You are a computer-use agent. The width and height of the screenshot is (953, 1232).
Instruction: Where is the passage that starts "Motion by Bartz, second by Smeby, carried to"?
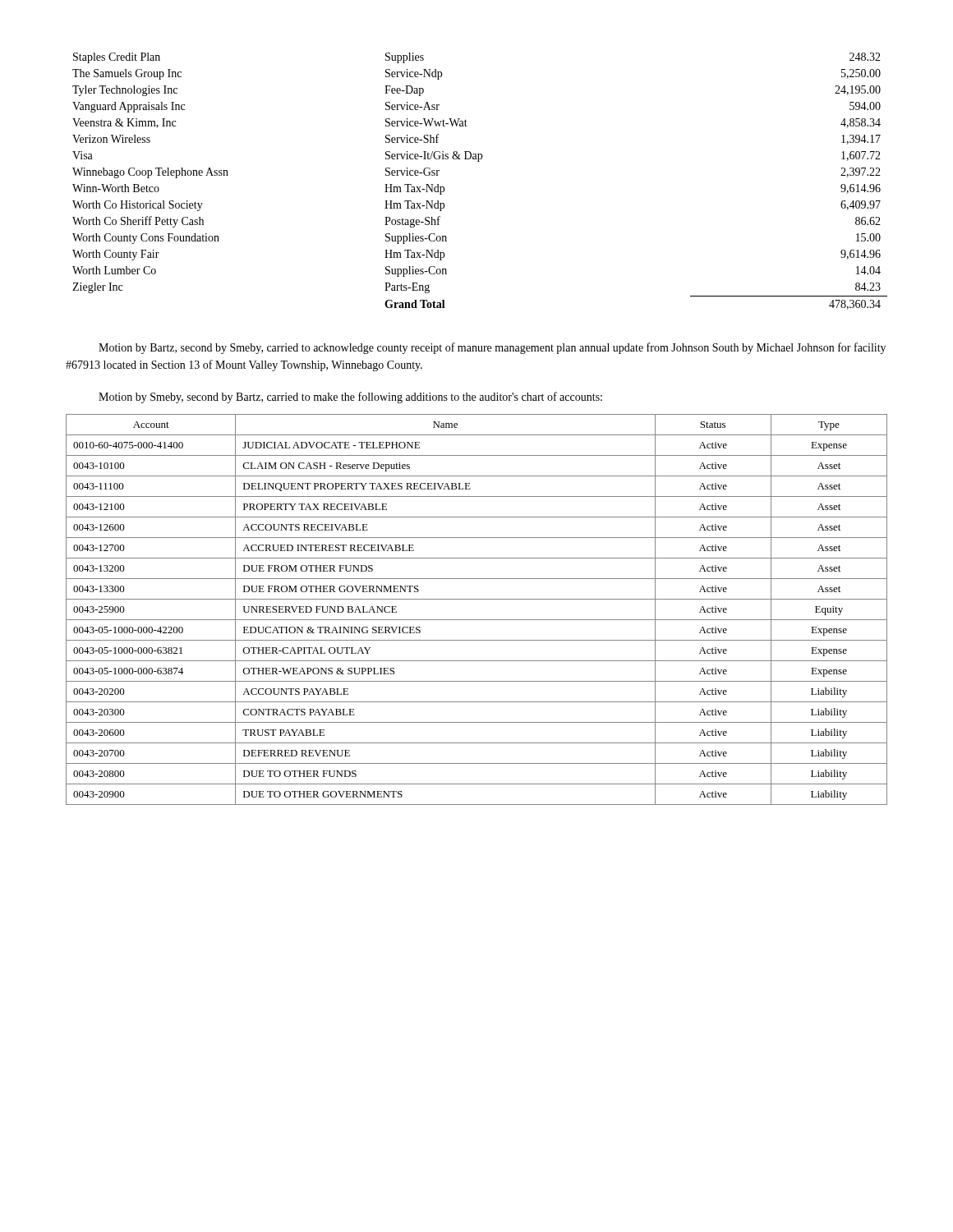476,356
